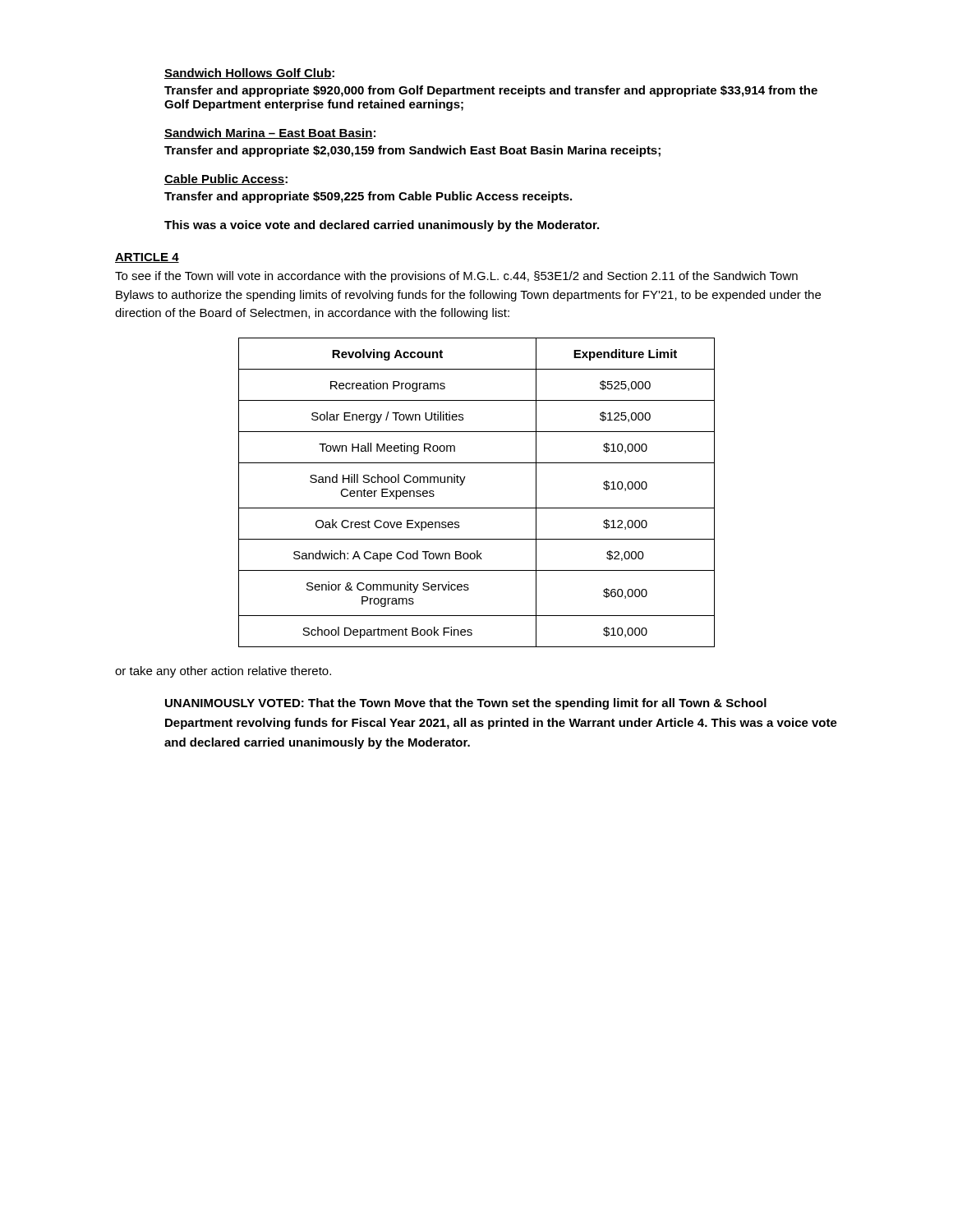Locate the text starting "Transfer and appropriate $509,225 from"
The height and width of the screenshot is (1232, 953).
coord(369,196)
